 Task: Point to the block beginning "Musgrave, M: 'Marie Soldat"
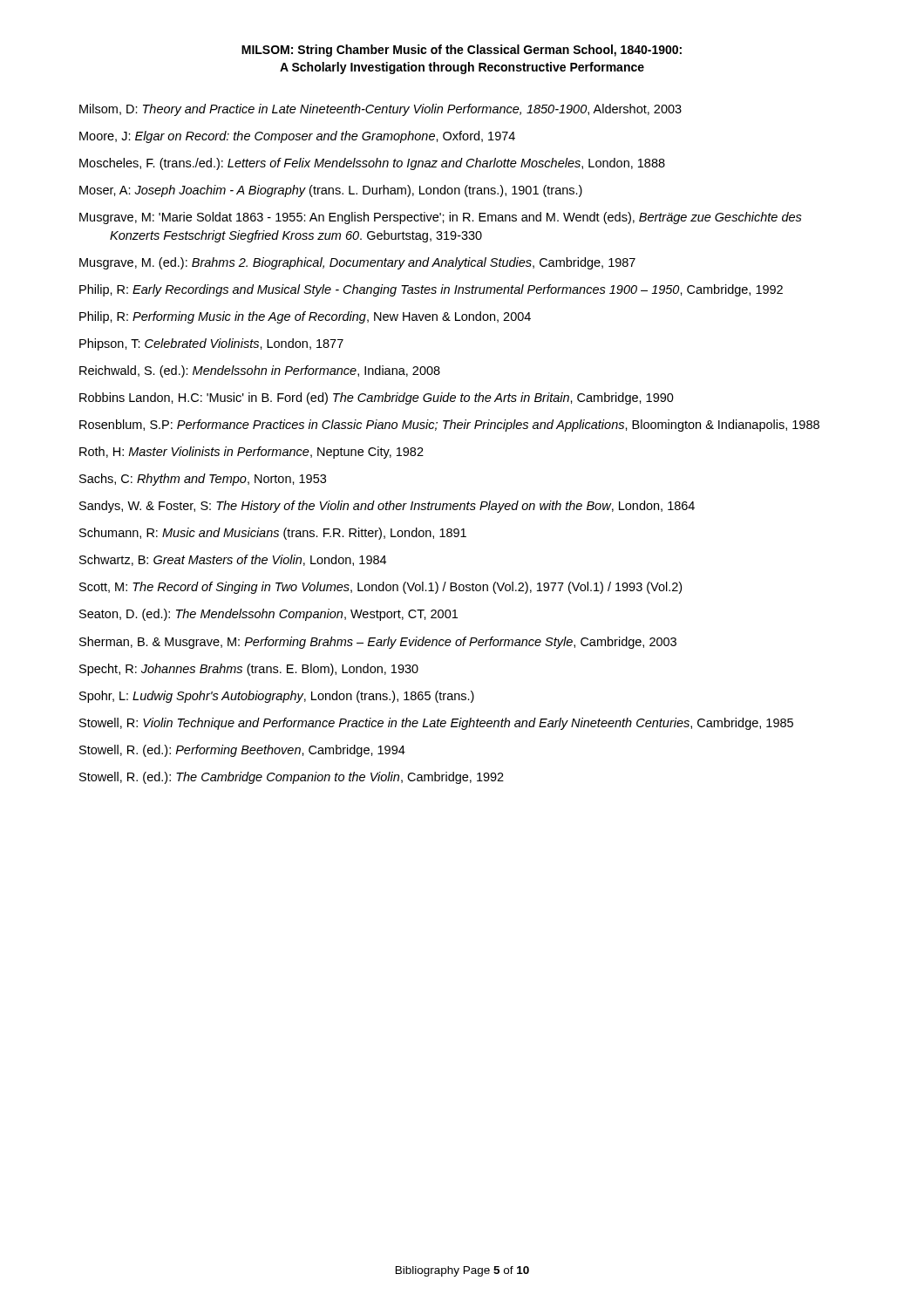(x=440, y=226)
